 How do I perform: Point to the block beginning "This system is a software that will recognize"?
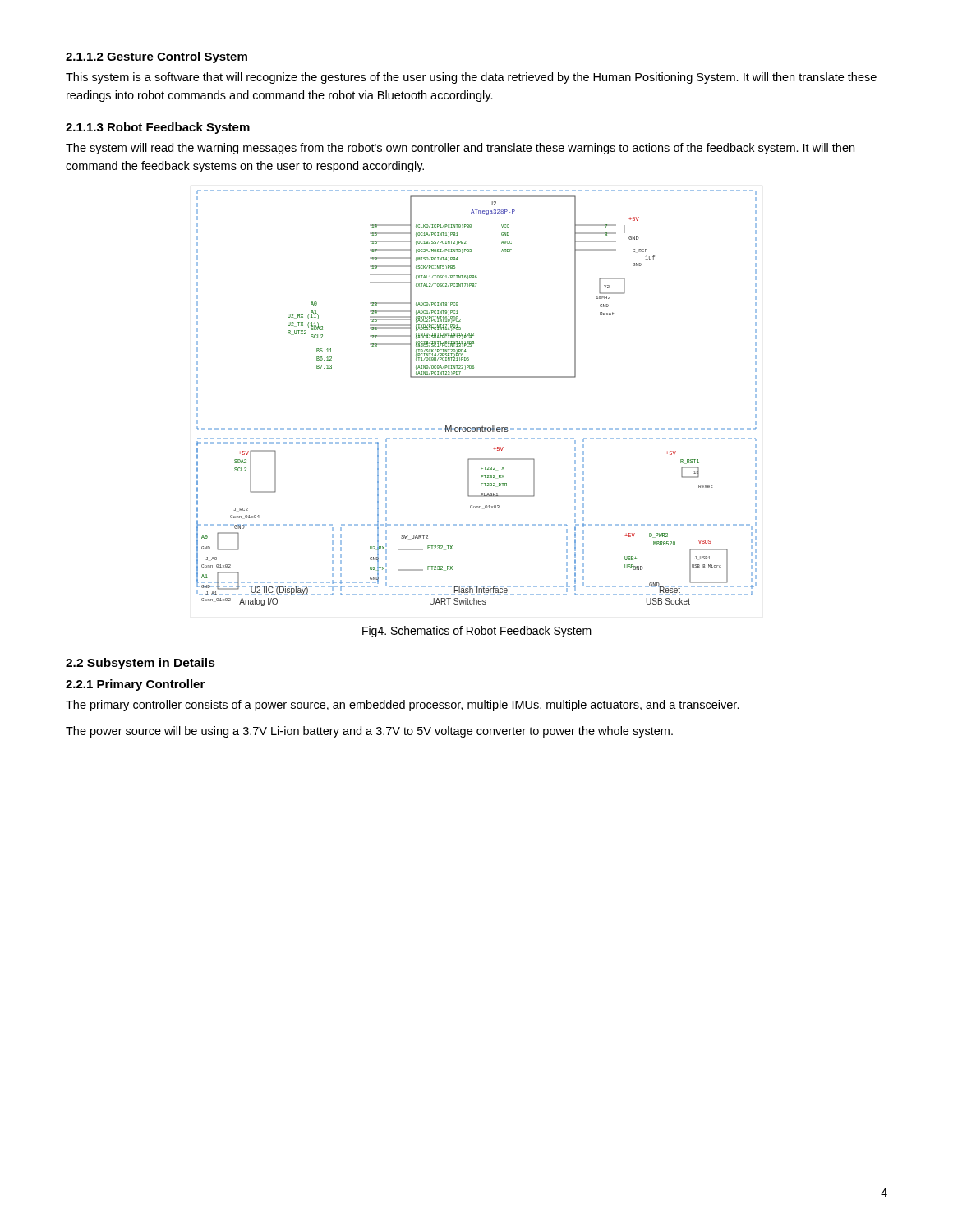(x=471, y=86)
